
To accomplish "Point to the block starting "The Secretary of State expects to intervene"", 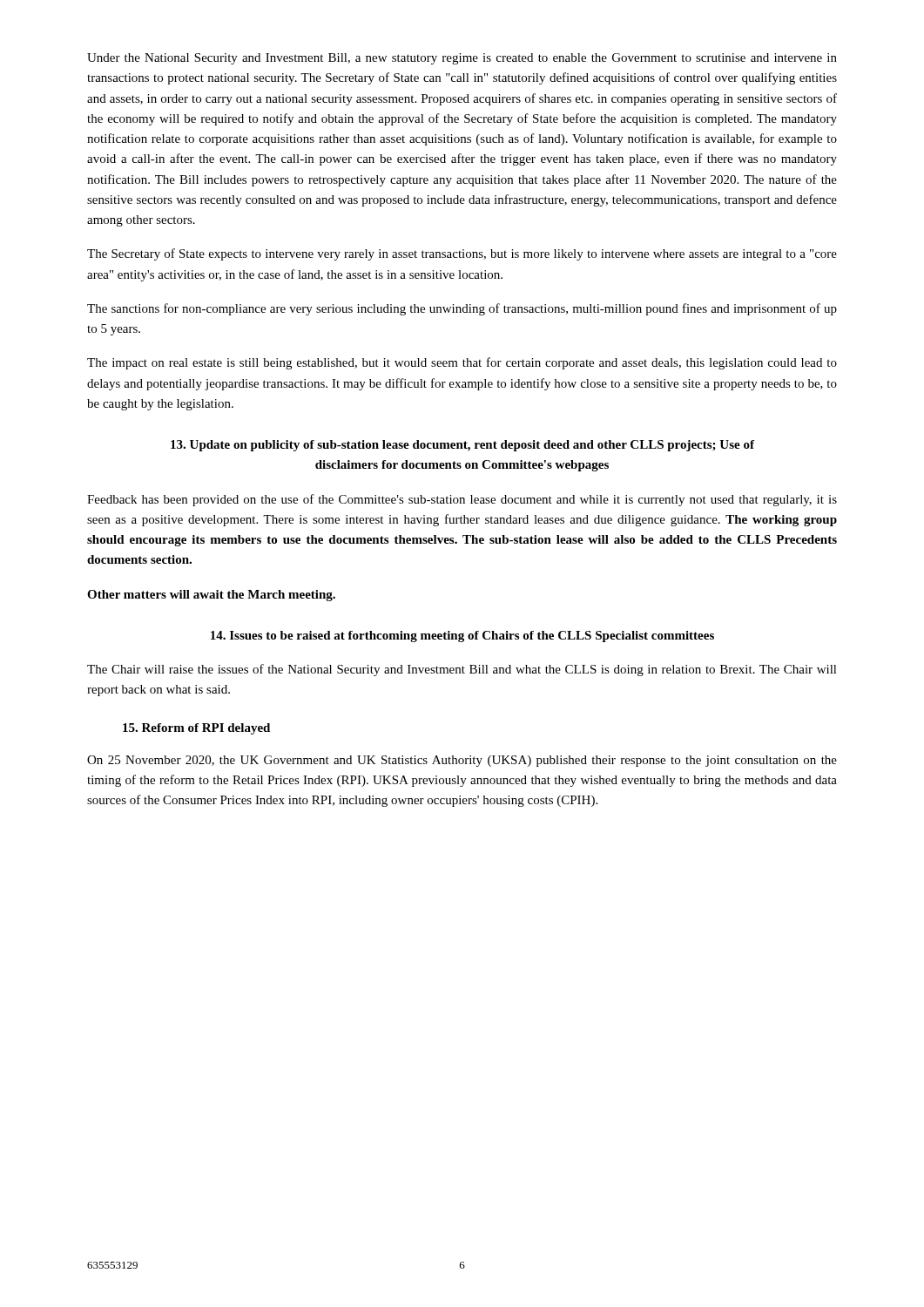I will [x=462, y=264].
